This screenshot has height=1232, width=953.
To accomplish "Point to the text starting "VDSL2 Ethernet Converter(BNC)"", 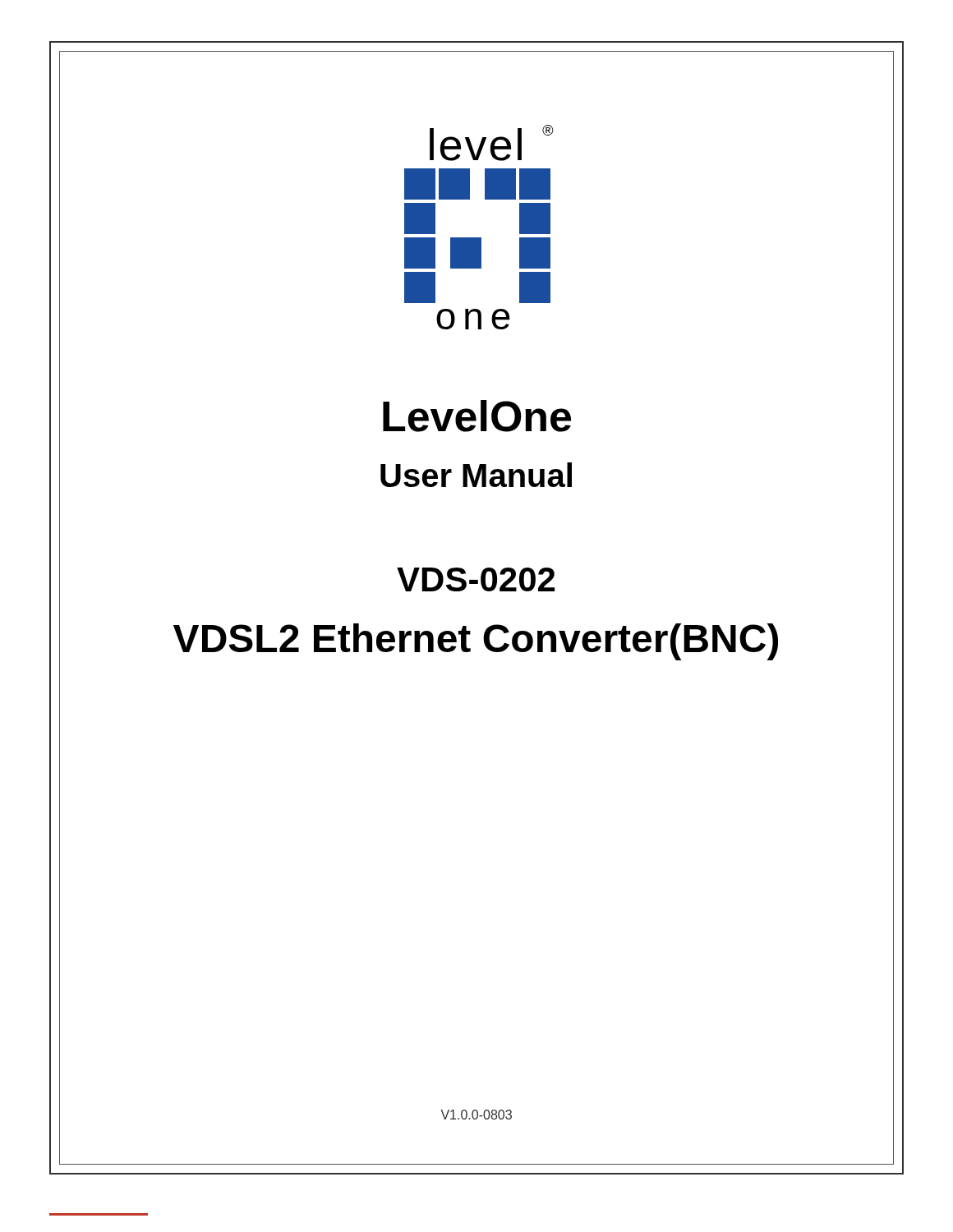I will [x=476, y=639].
